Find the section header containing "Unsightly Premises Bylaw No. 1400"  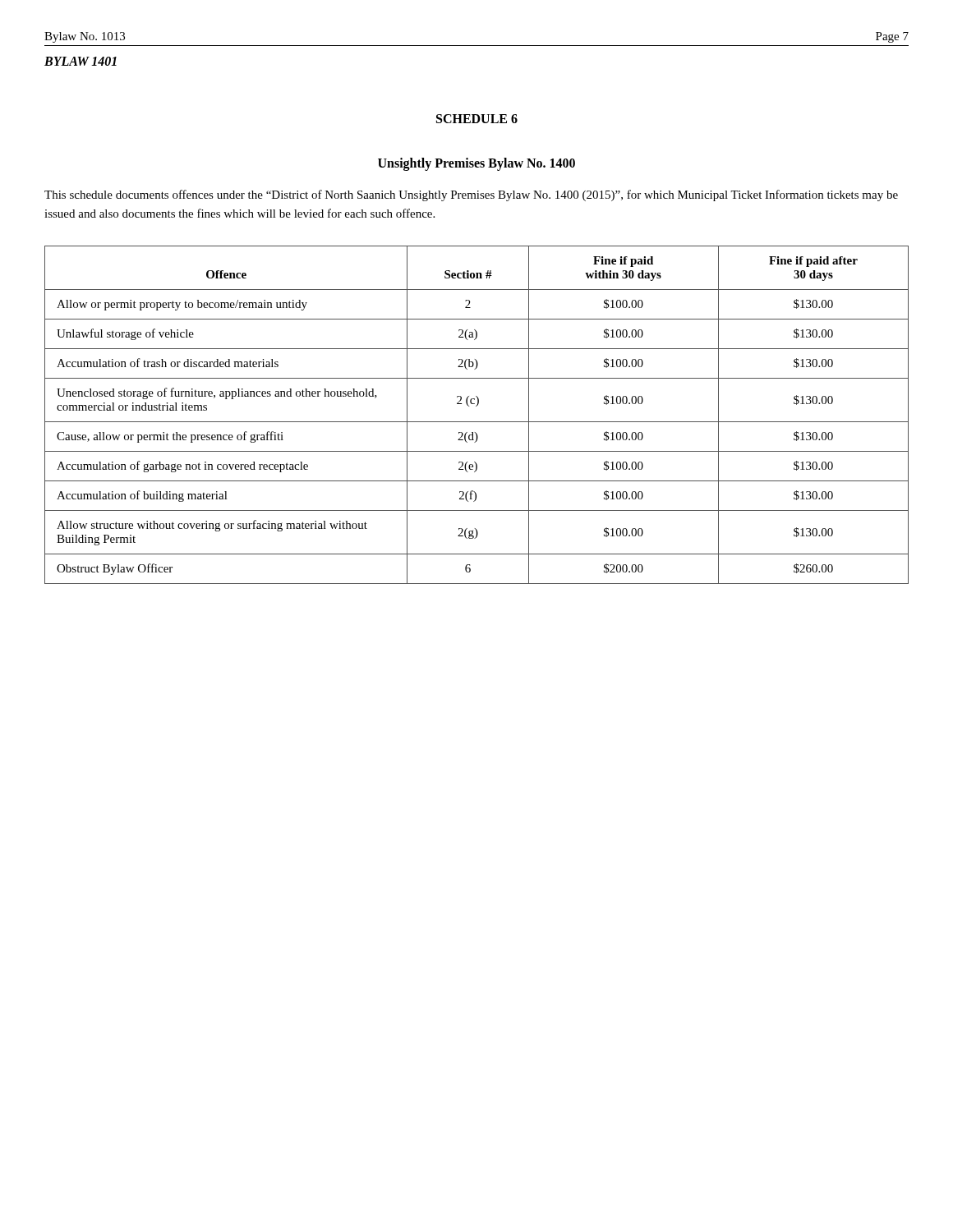pyautogui.click(x=476, y=163)
